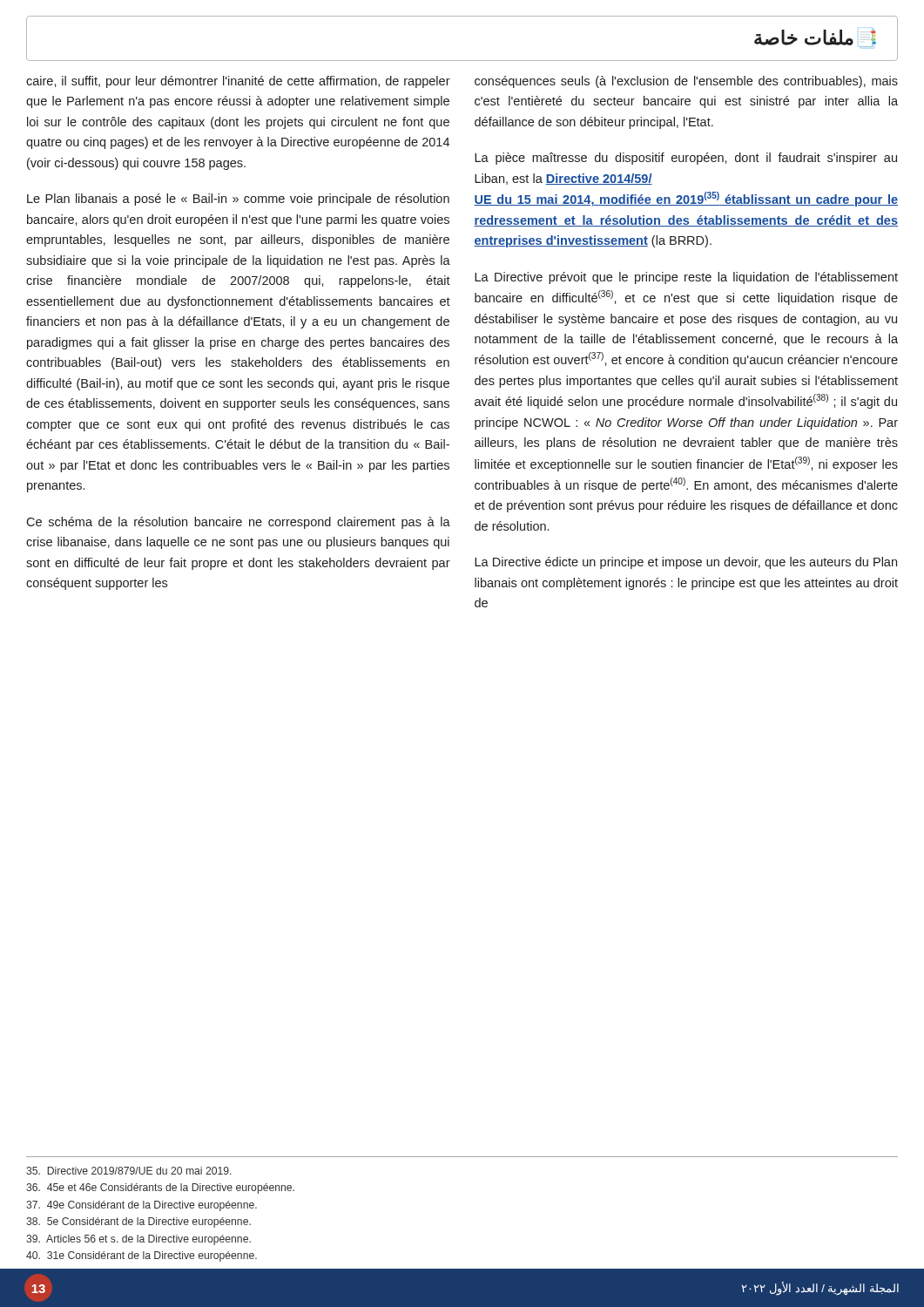924x1307 pixels.
Task: Locate the element starting "Le Plan libanais a posé le « Bail-in"
Action: click(238, 342)
